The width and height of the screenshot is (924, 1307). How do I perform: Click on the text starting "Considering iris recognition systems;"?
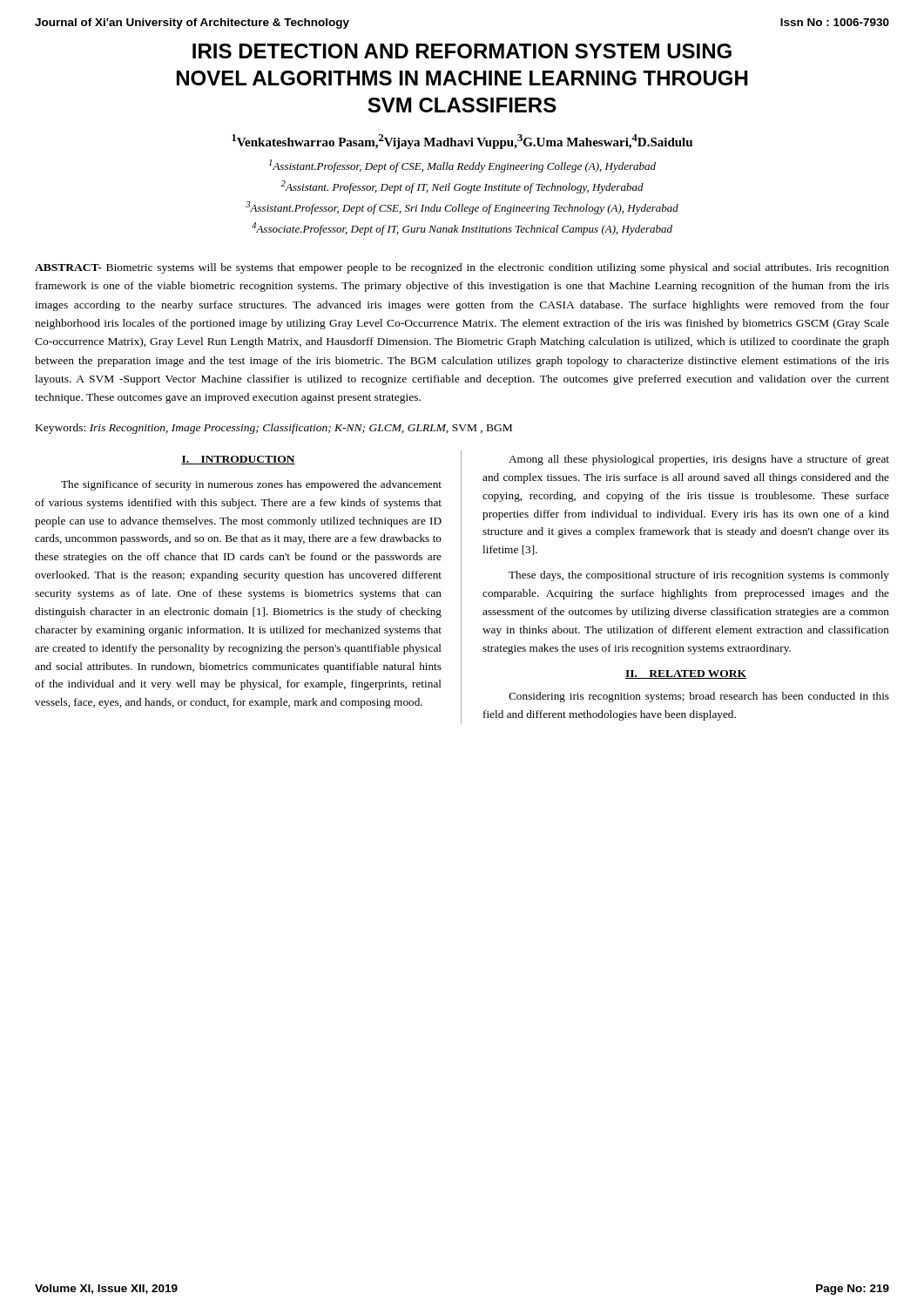[x=686, y=706]
